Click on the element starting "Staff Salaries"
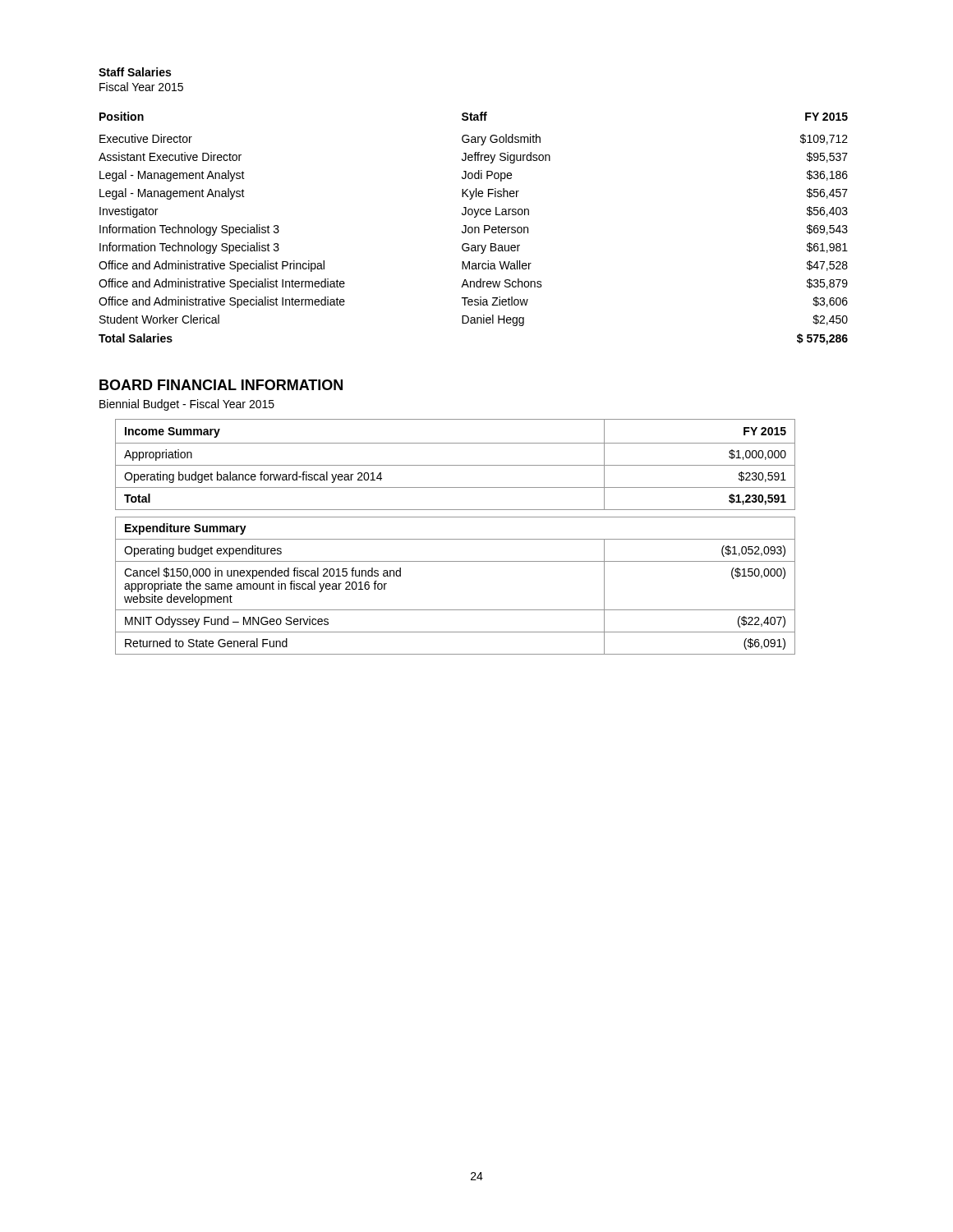This screenshot has height=1232, width=953. [135, 72]
